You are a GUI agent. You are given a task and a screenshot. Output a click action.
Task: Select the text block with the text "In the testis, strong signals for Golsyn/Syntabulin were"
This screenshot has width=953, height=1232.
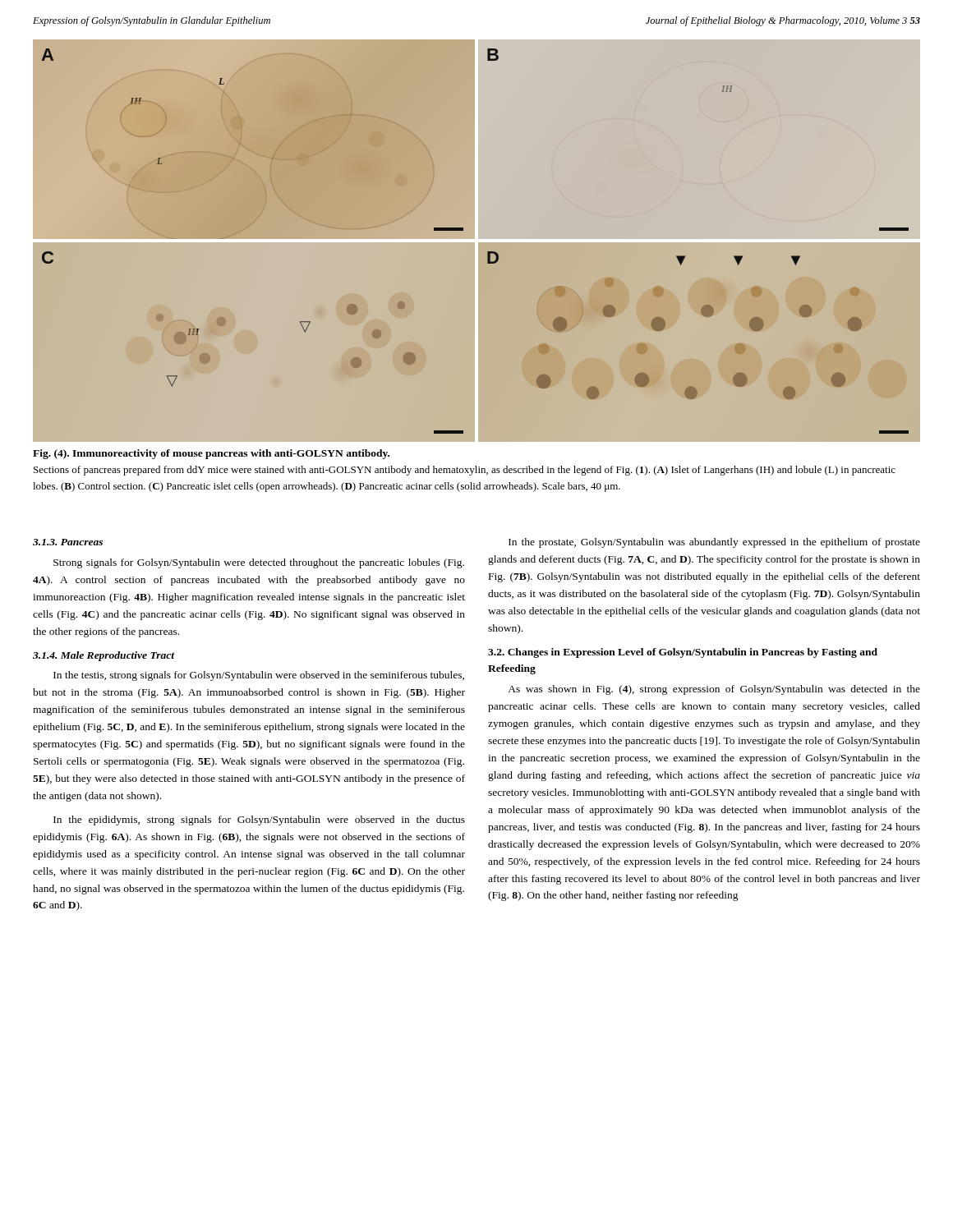pos(249,735)
